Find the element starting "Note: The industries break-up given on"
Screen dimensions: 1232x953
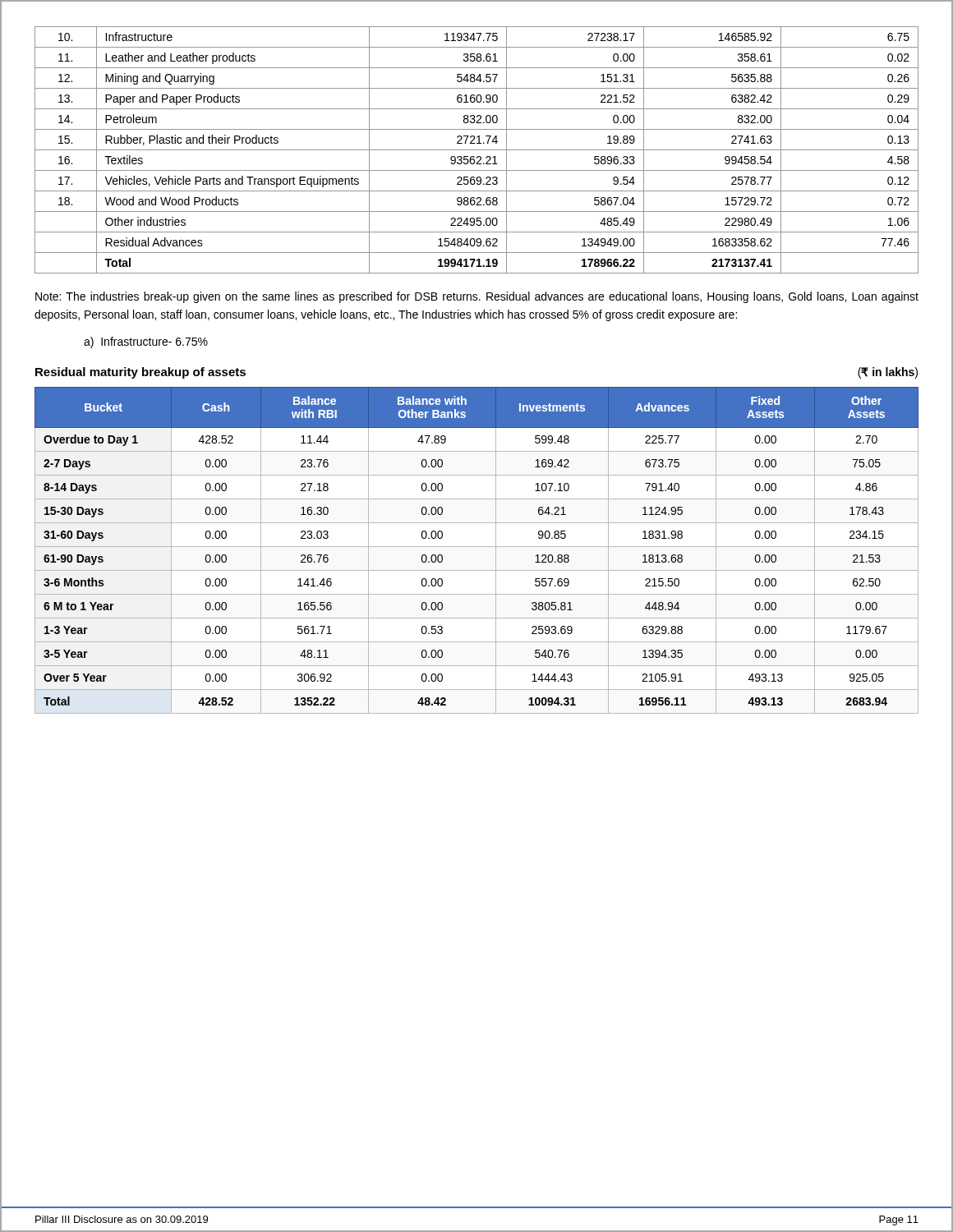click(x=476, y=305)
